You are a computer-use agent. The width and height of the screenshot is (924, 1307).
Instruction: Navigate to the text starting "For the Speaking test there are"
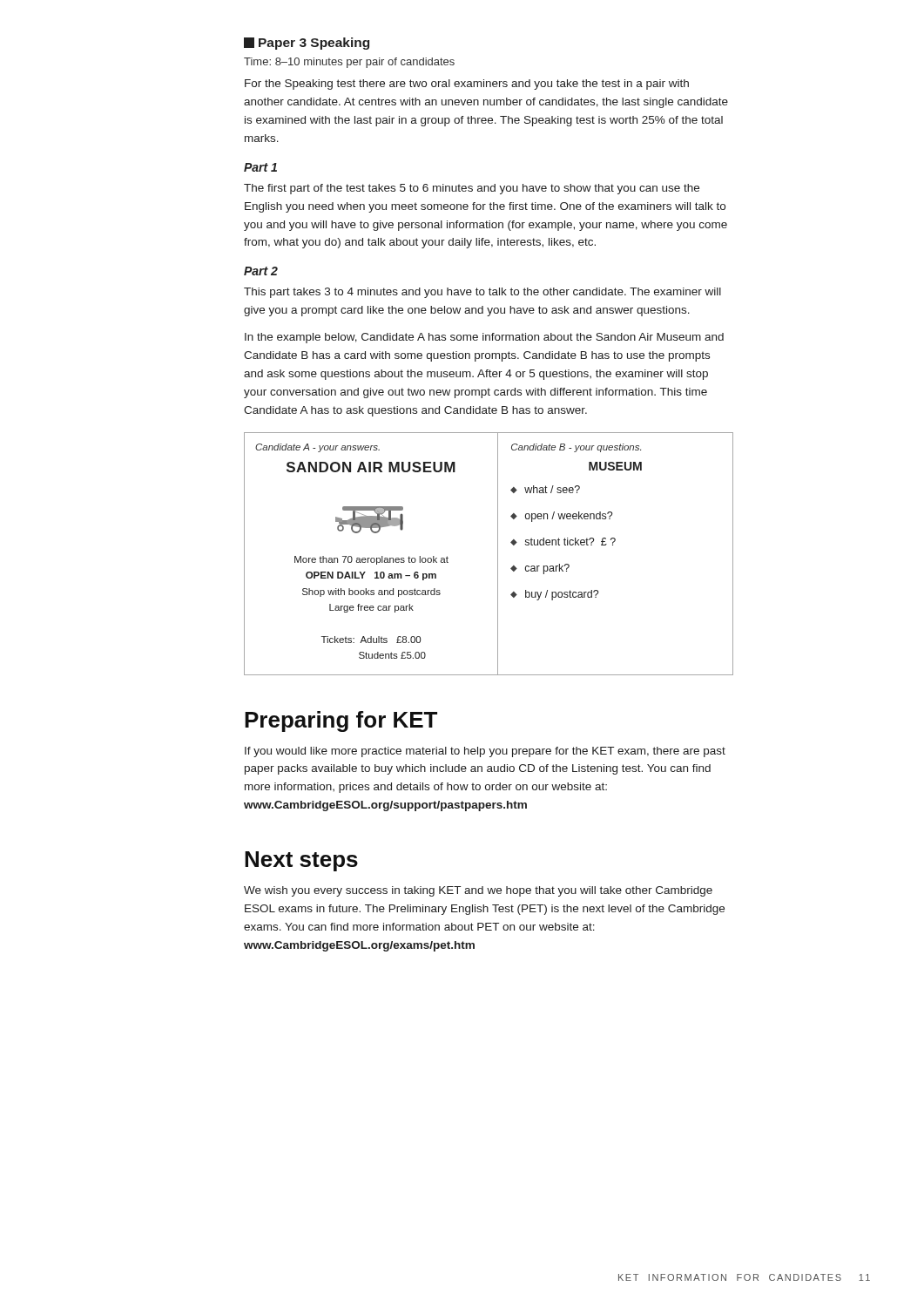pyautogui.click(x=486, y=111)
